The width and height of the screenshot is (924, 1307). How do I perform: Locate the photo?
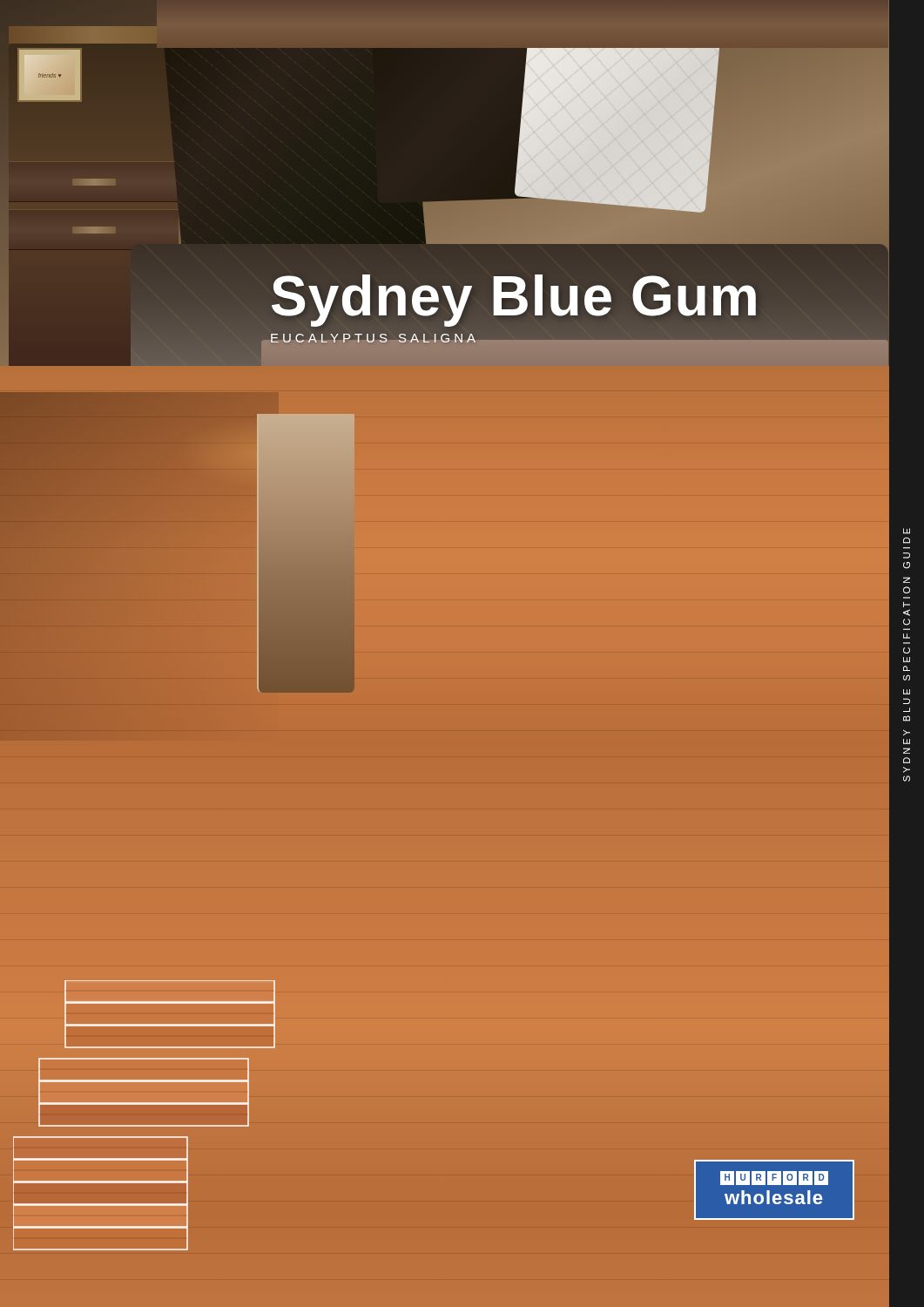[x=445, y=654]
